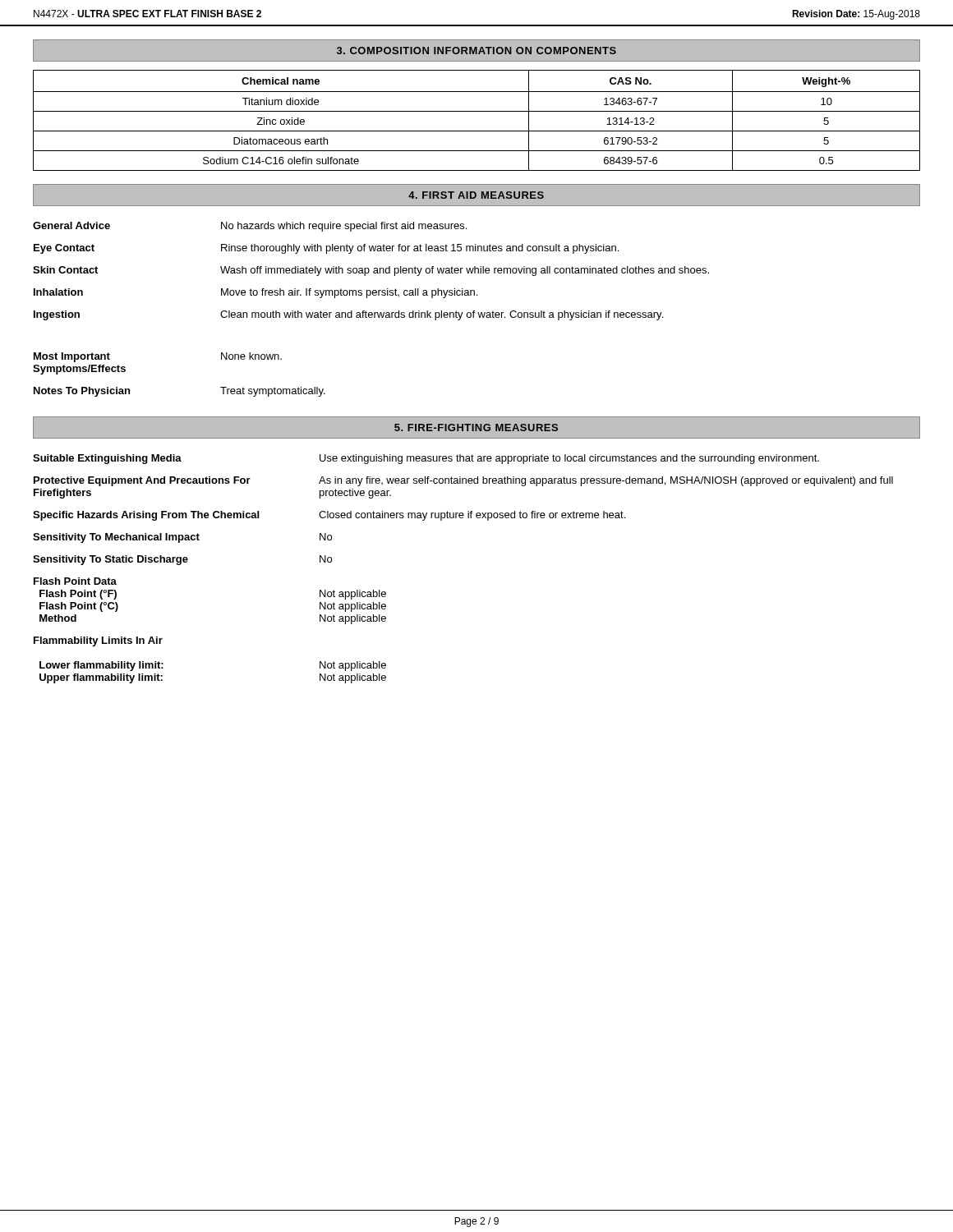This screenshot has width=953, height=1232.
Task: Click on the text starting "Specific Hazards Arising From The Chemical"
Action: [146, 515]
